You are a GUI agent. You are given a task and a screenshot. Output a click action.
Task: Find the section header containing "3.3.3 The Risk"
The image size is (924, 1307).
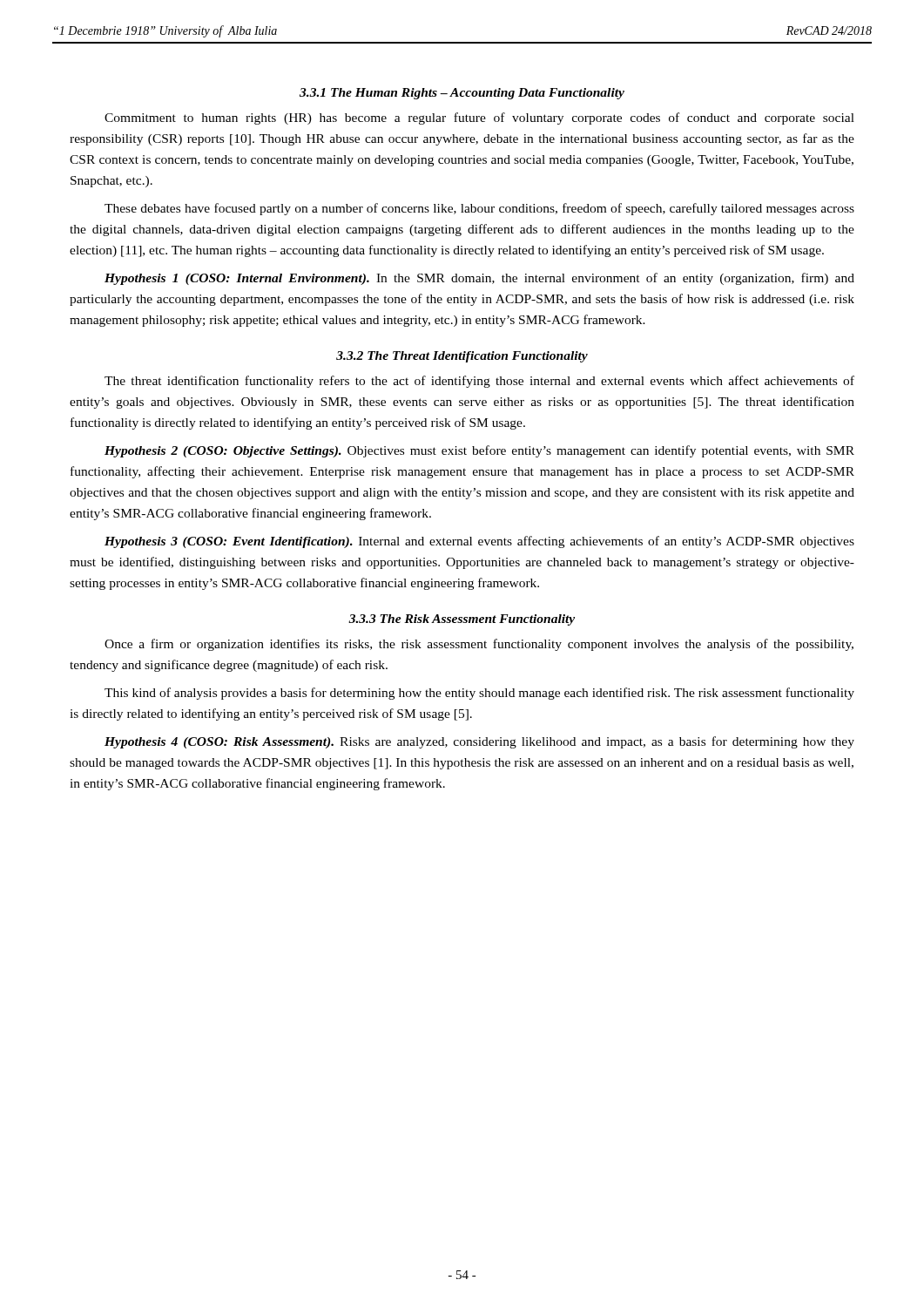tap(462, 618)
